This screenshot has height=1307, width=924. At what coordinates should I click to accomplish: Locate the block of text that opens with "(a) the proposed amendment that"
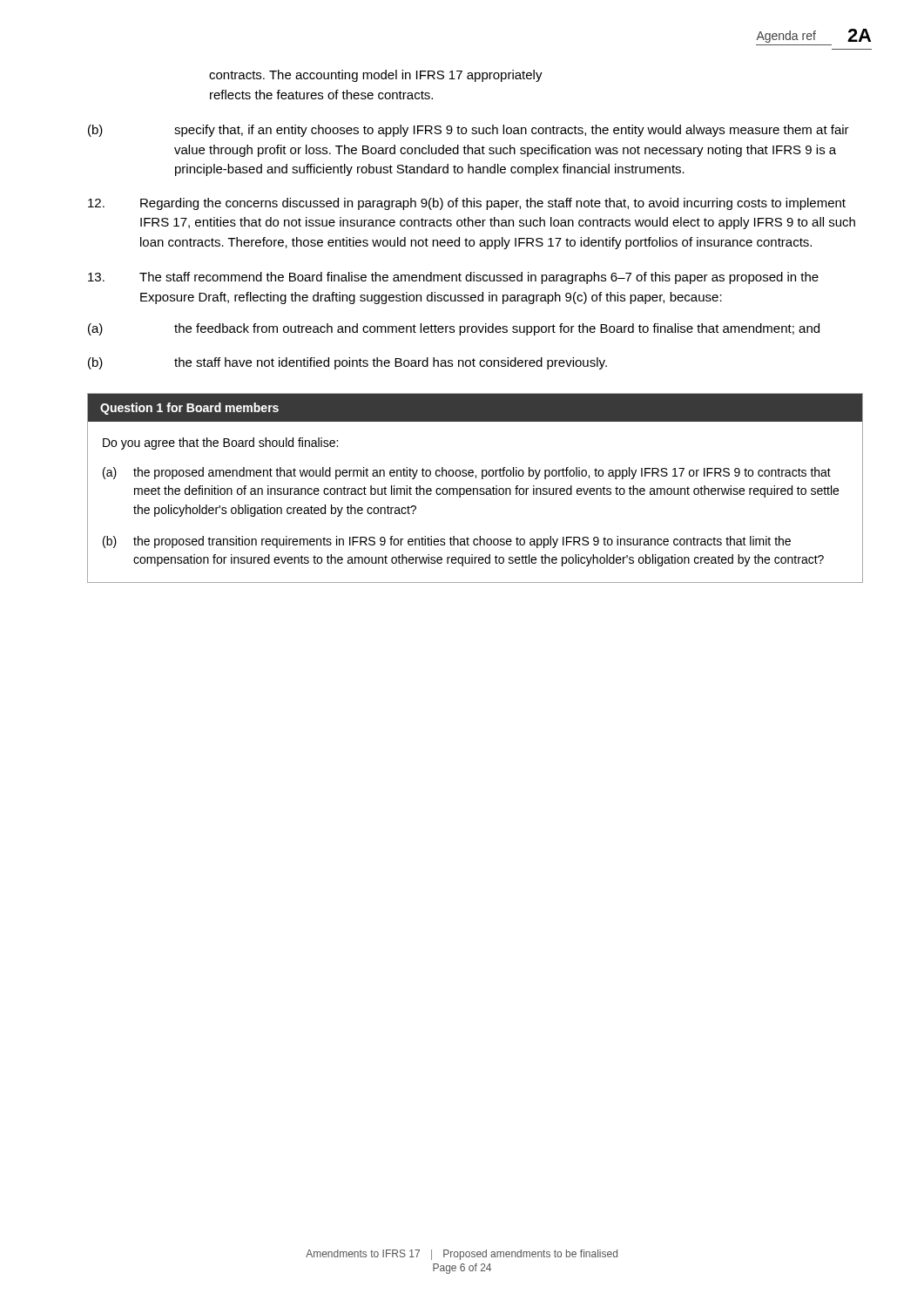[x=475, y=492]
